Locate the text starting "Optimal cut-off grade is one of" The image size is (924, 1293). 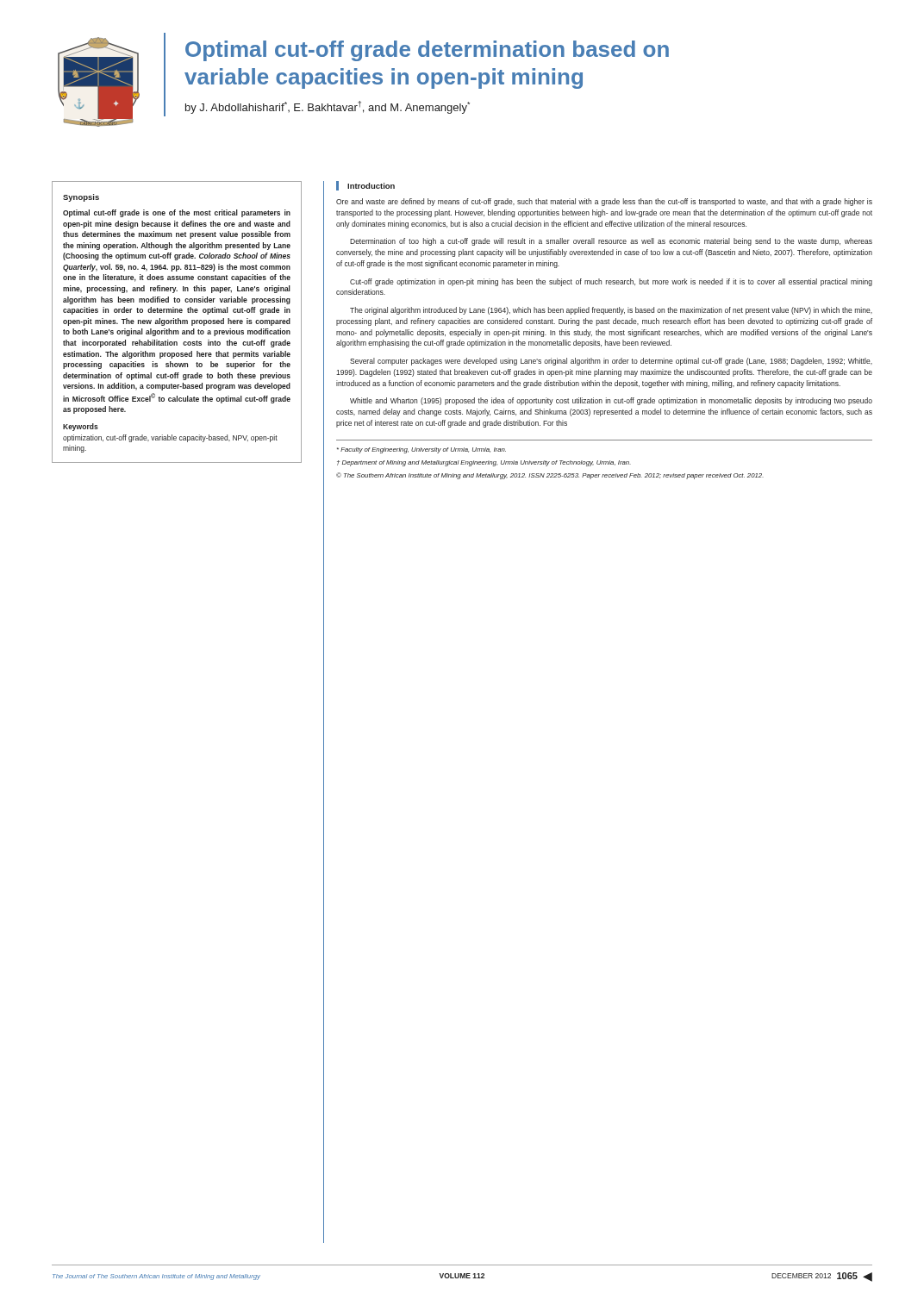coord(177,311)
